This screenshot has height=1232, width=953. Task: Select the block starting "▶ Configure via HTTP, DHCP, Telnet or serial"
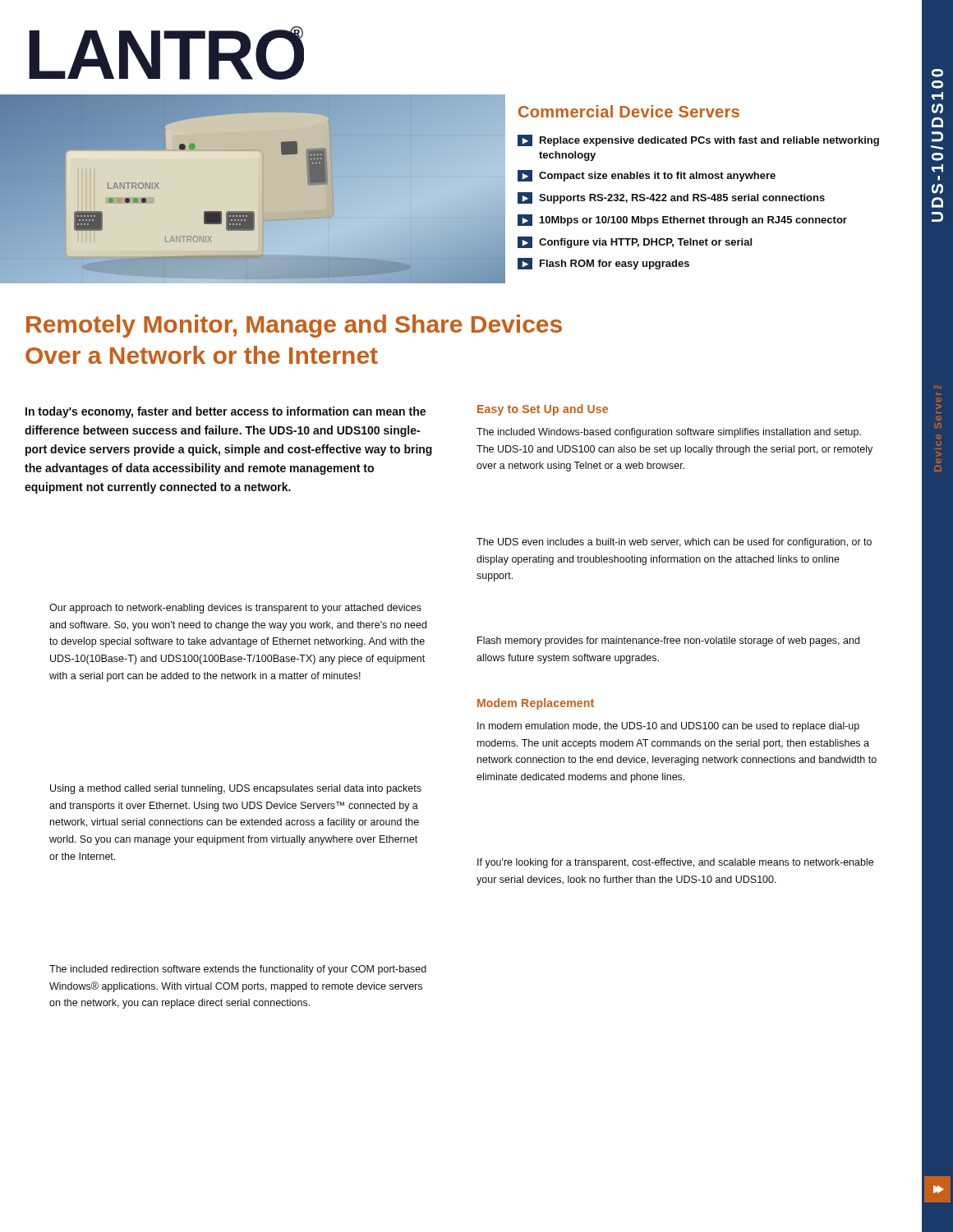click(x=635, y=242)
